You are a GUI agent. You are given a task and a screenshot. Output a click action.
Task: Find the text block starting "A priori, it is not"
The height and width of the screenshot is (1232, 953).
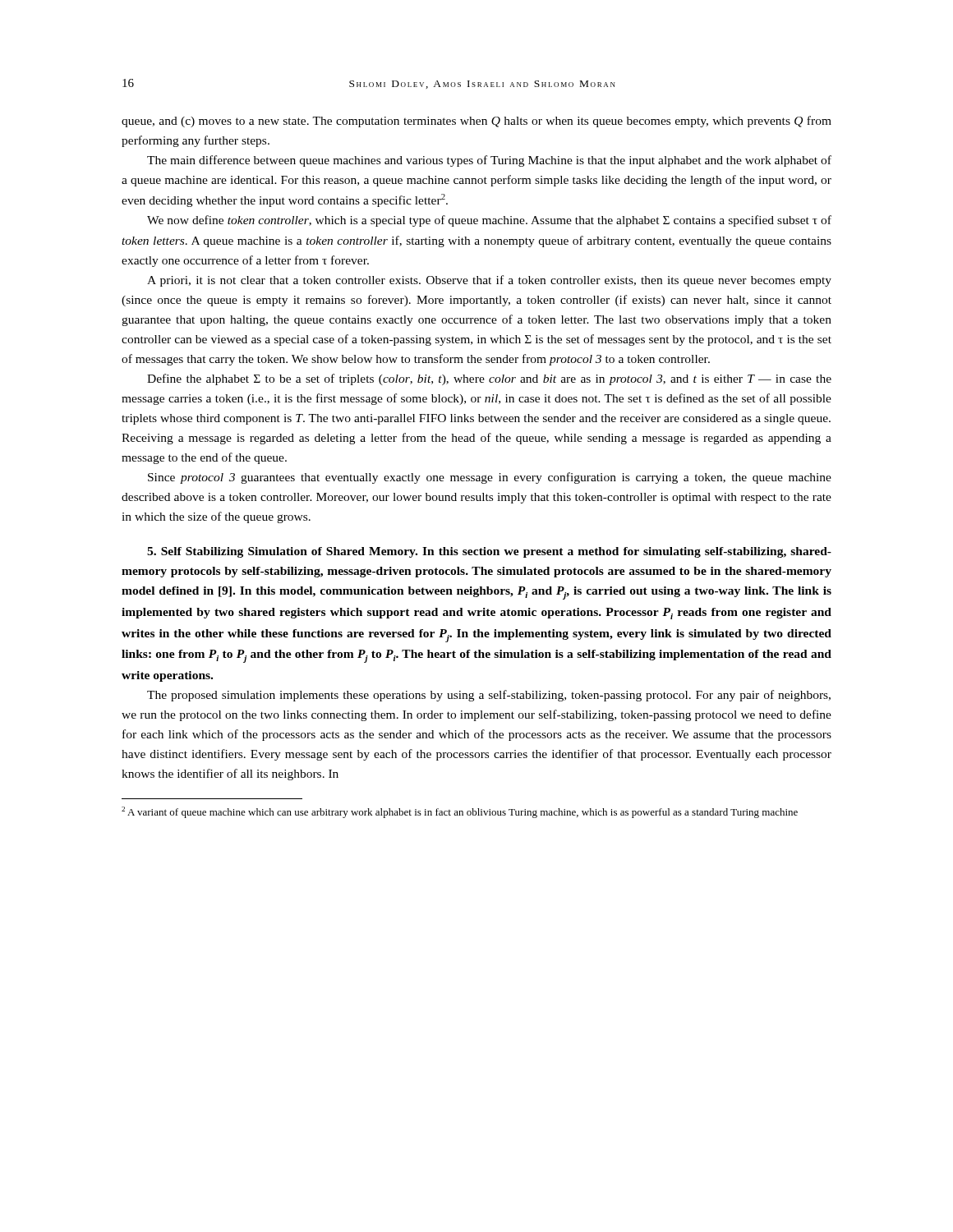coord(476,319)
